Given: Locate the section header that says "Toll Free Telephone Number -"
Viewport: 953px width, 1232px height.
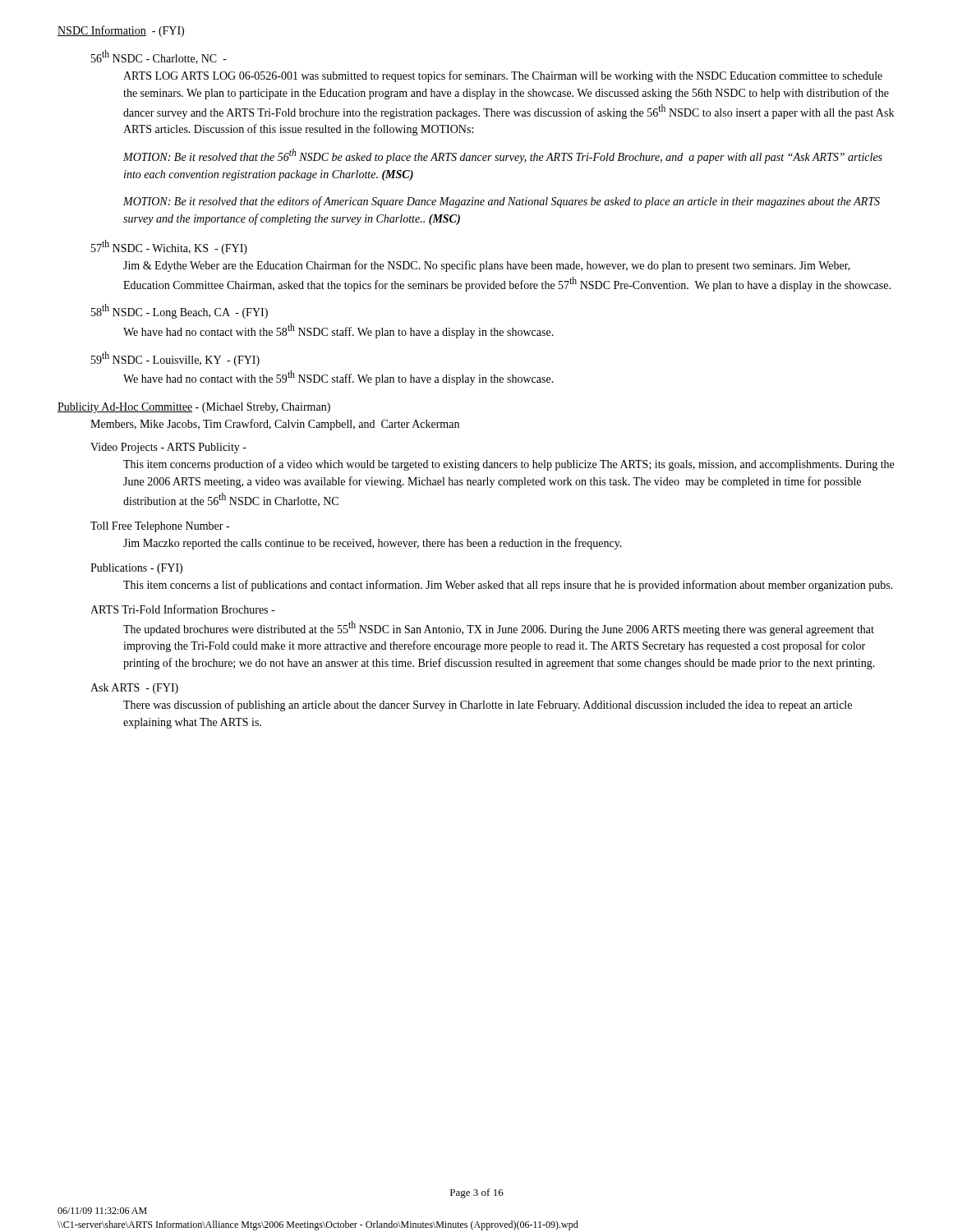Looking at the screenshot, I should (x=160, y=526).
